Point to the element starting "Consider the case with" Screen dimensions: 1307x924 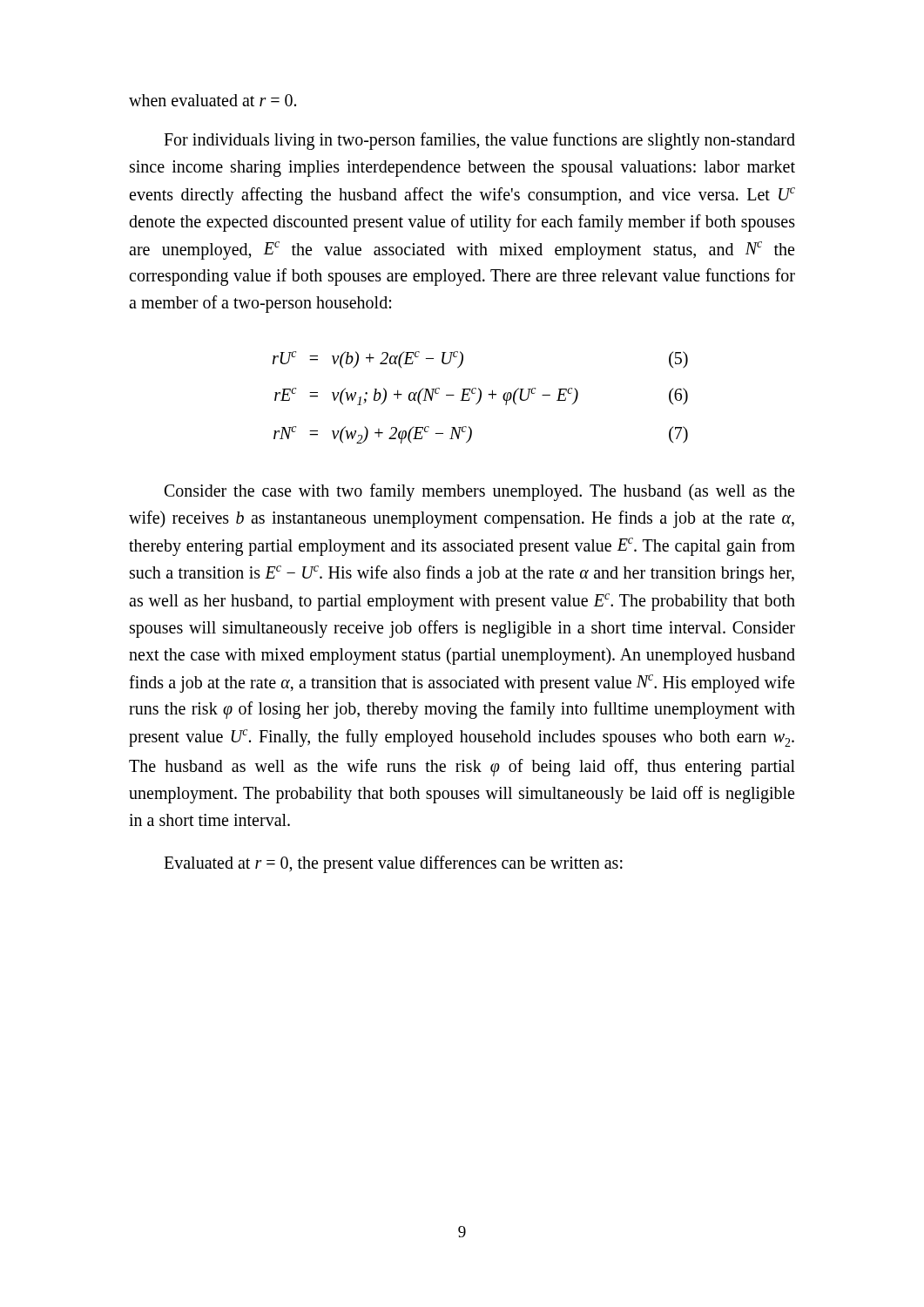tap(462, 655)
